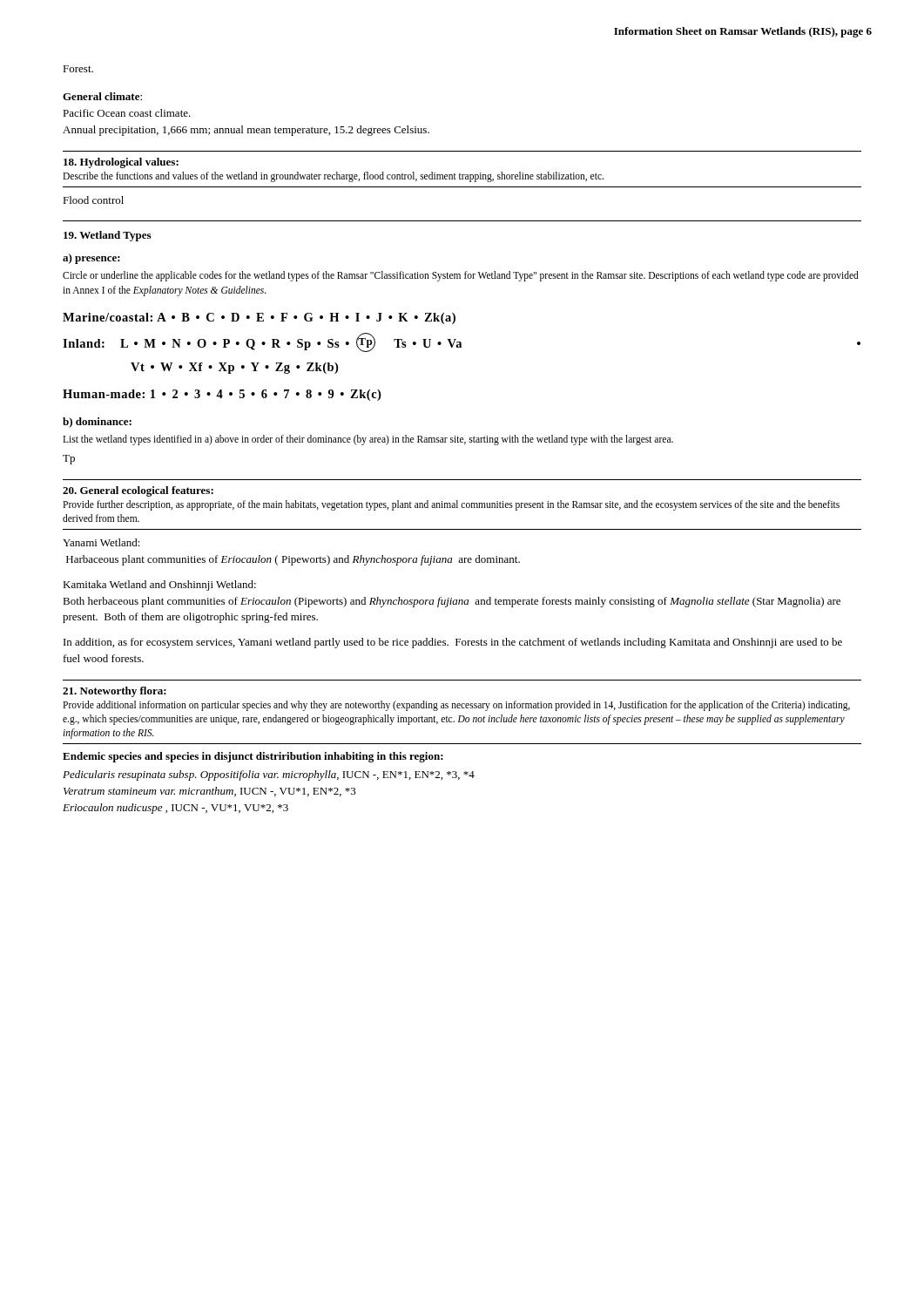Find the section header that says "Endemic species and species in disjunct distriribution"
Screen dimensions: 1307x924
pyautogui.click(x=253, y=756)
